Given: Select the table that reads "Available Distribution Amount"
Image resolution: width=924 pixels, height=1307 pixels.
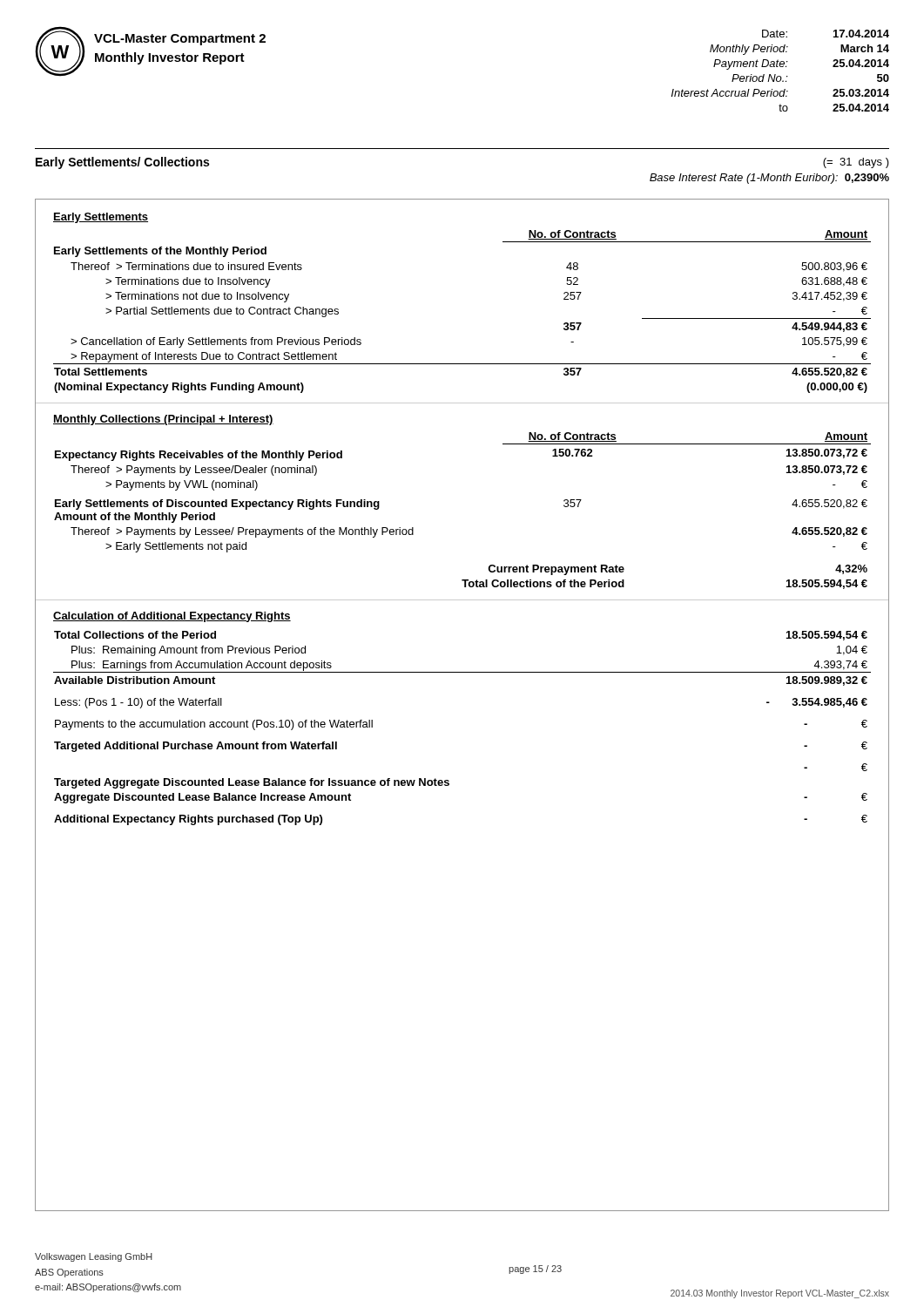Looking at the screenshot, I should click(462, 717).
